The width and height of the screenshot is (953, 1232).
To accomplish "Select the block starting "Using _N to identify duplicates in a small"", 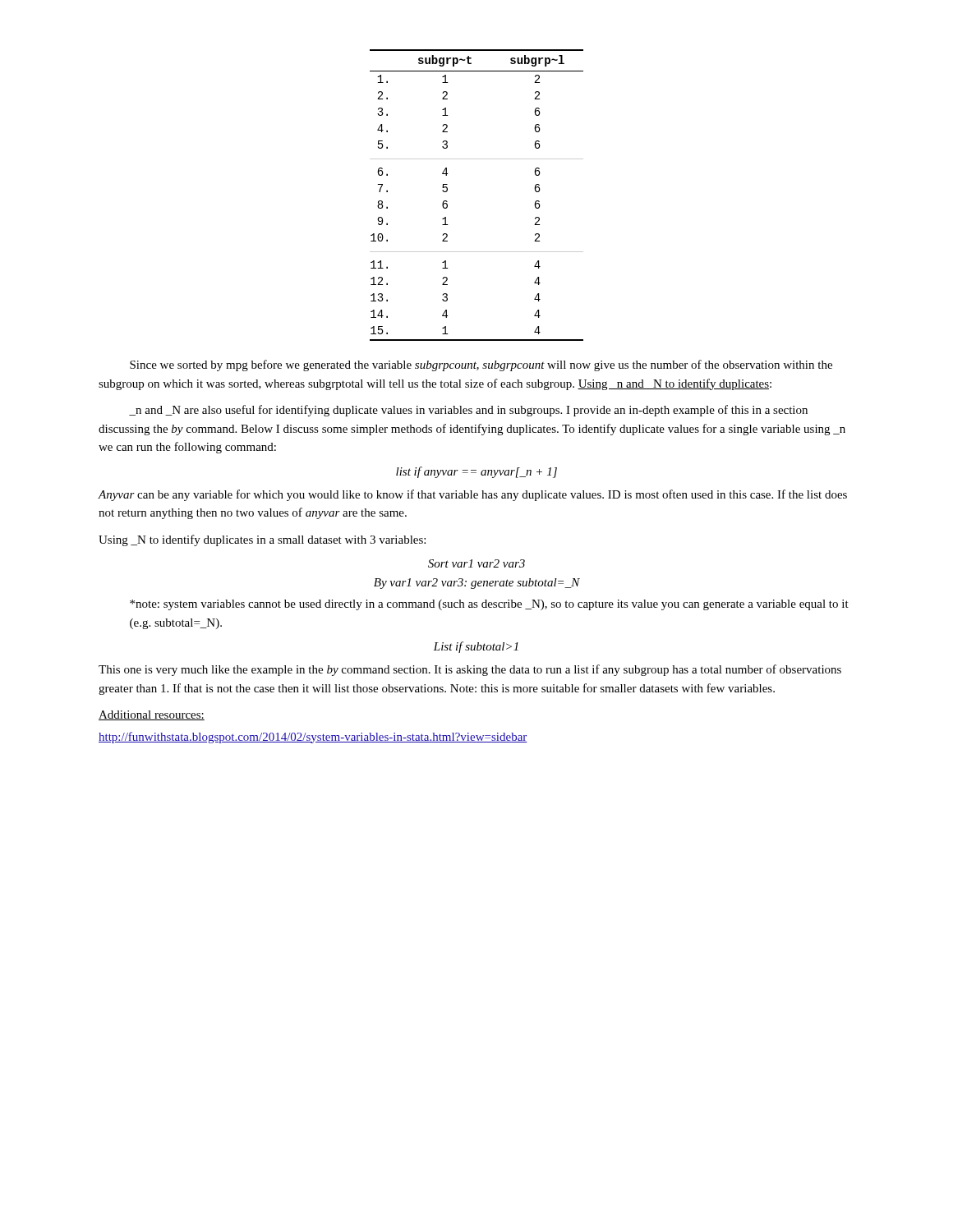I will click(x=262, y=540).
